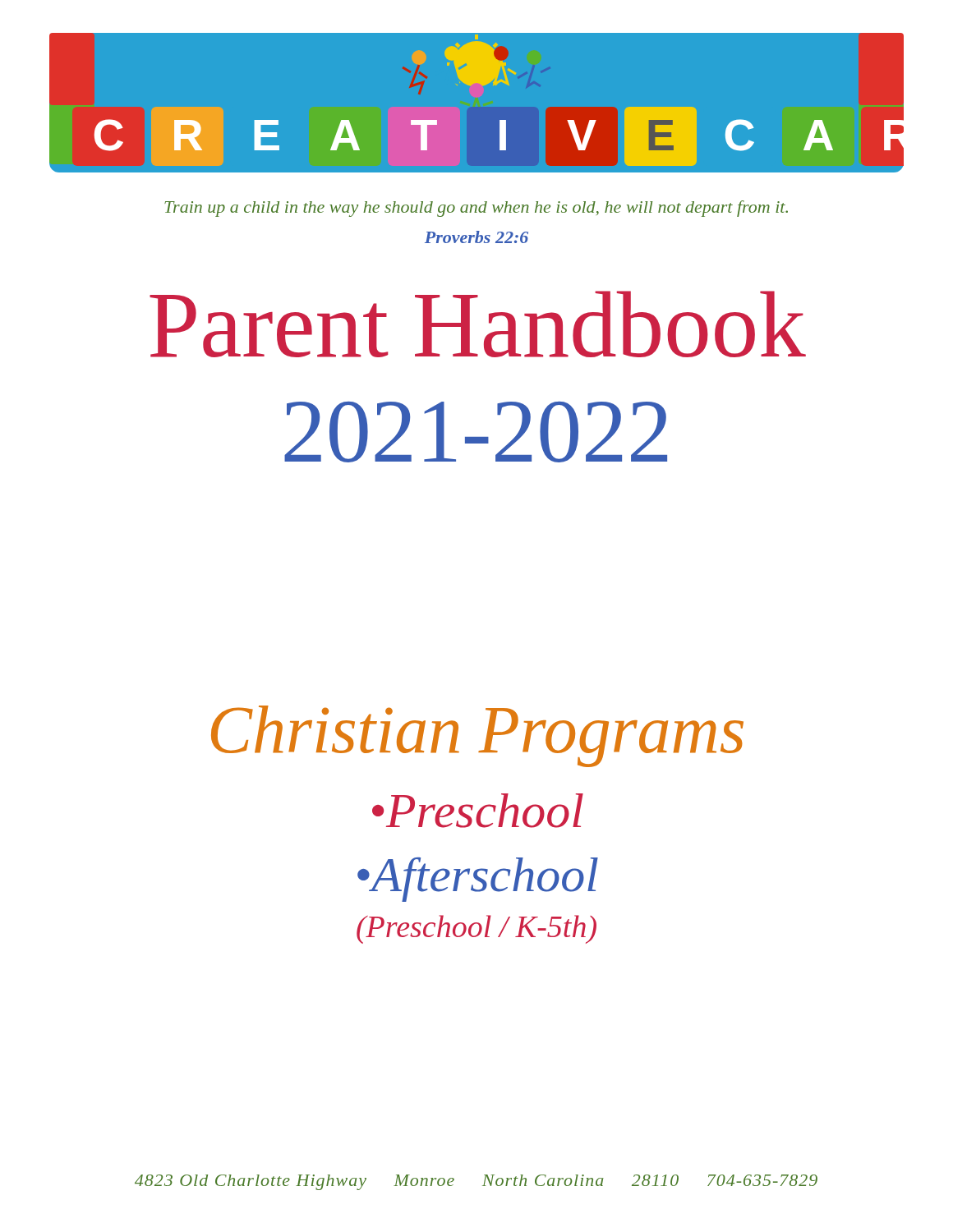Screen dimensions: 1232x953
Task: Select the region starting "Train up a"
Action: (476, 221)
